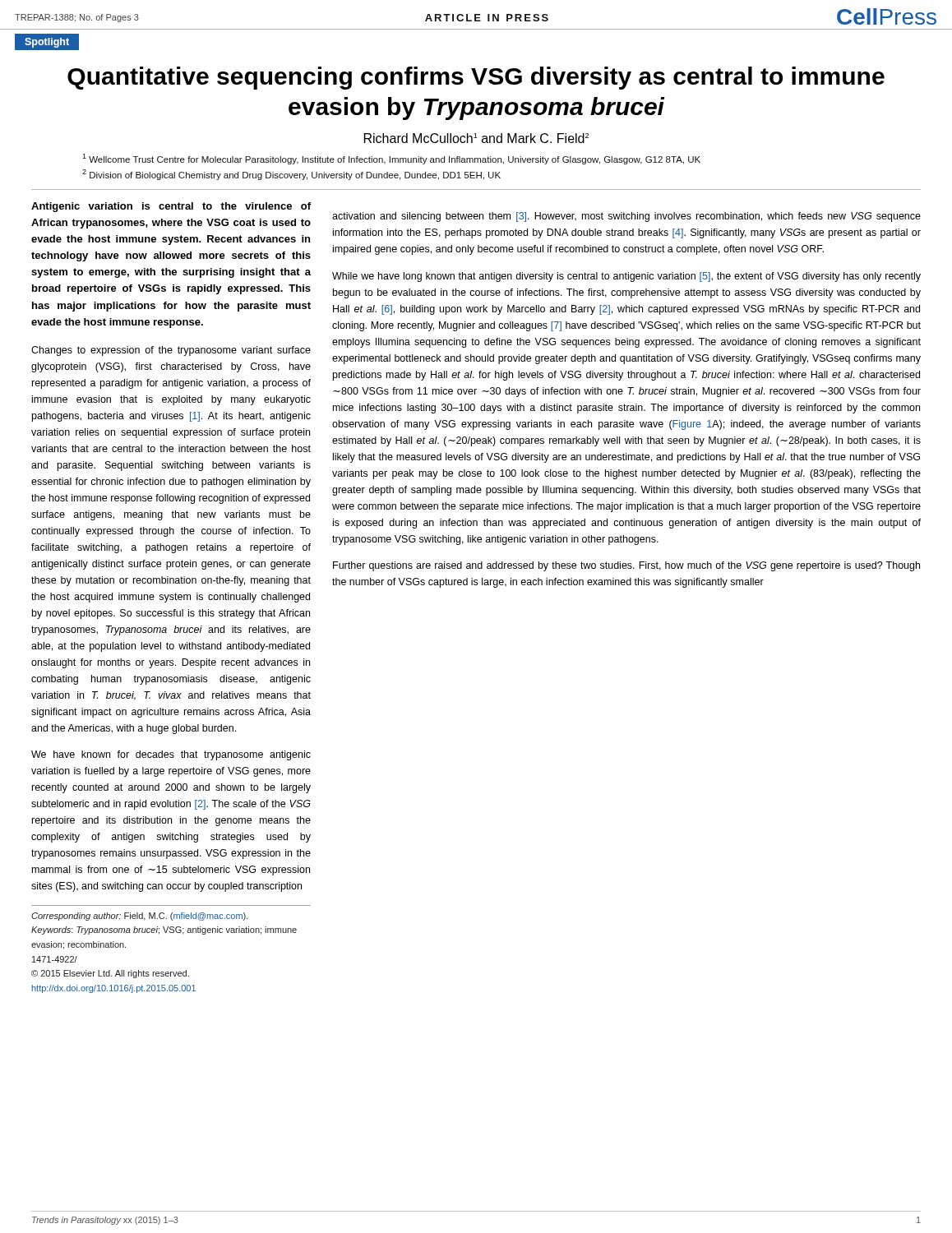Locate the text block containing "1 Wellcome Trust Centre for Molecular"
952x1233 pixels.
point(391,166)
